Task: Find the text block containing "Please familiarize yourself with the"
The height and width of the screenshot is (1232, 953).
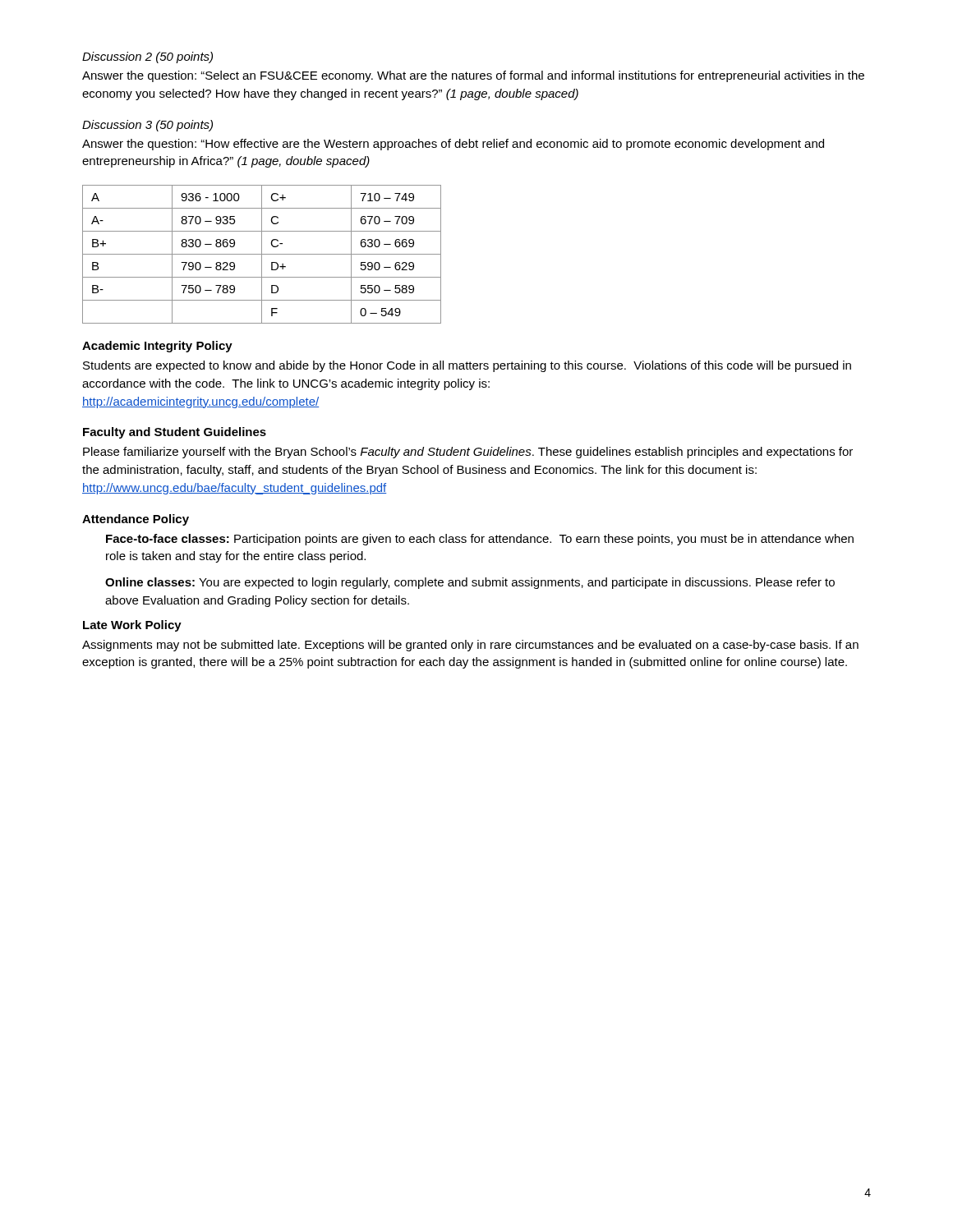Action: click(x=476, y=470)
